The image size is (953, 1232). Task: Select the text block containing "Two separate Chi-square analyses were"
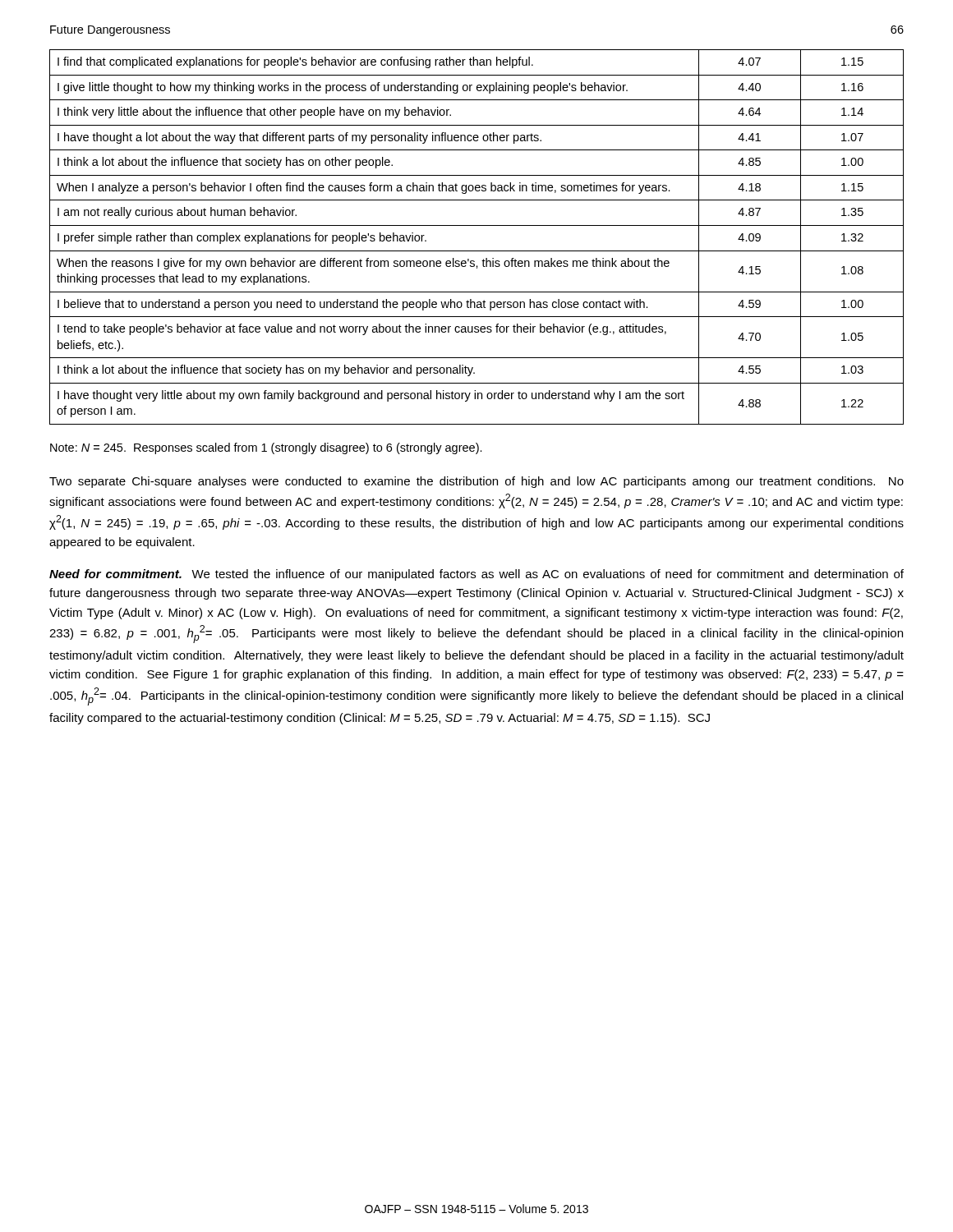[476, 511]
